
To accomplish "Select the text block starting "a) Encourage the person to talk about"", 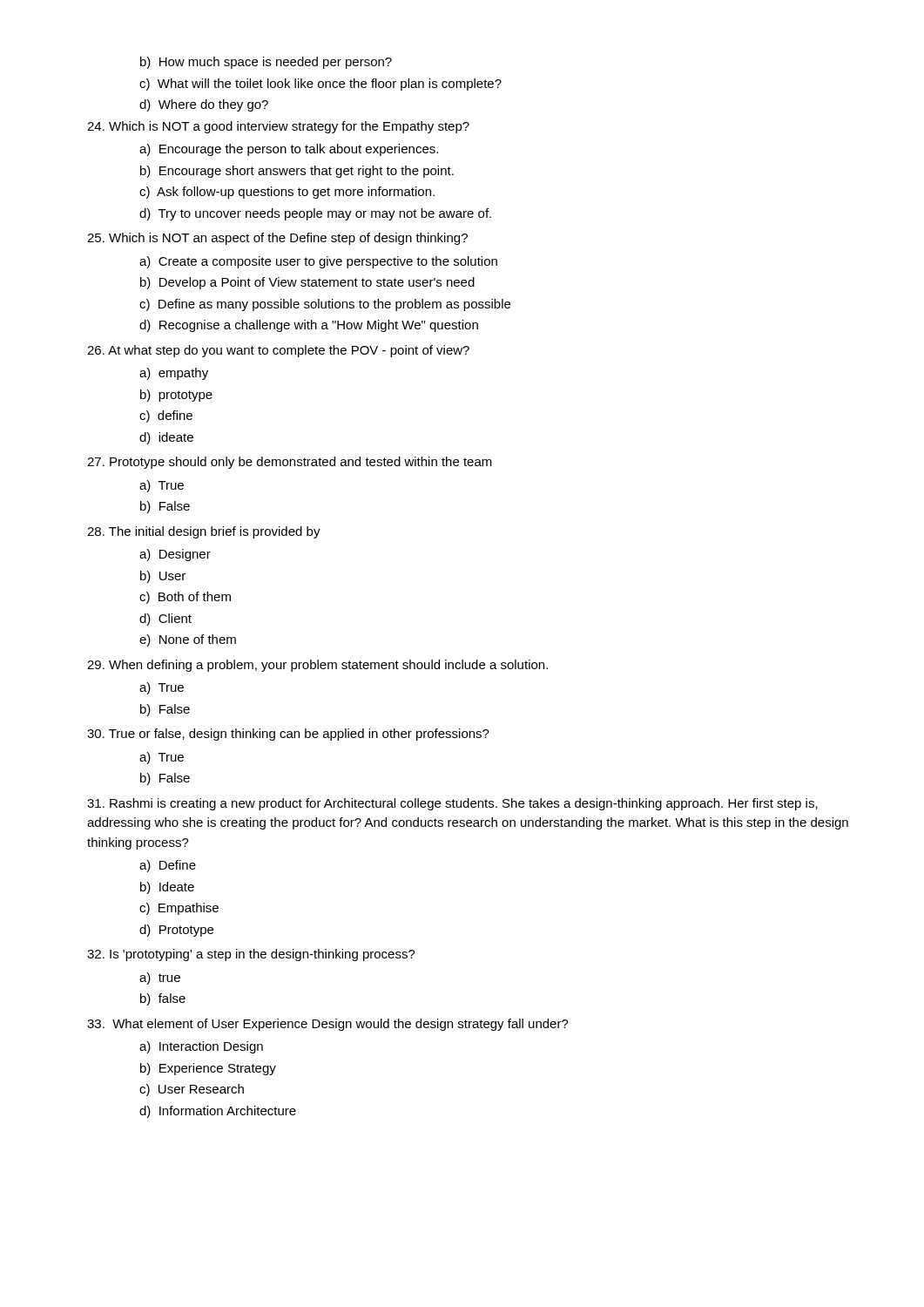I will click(x=289, y=149).
